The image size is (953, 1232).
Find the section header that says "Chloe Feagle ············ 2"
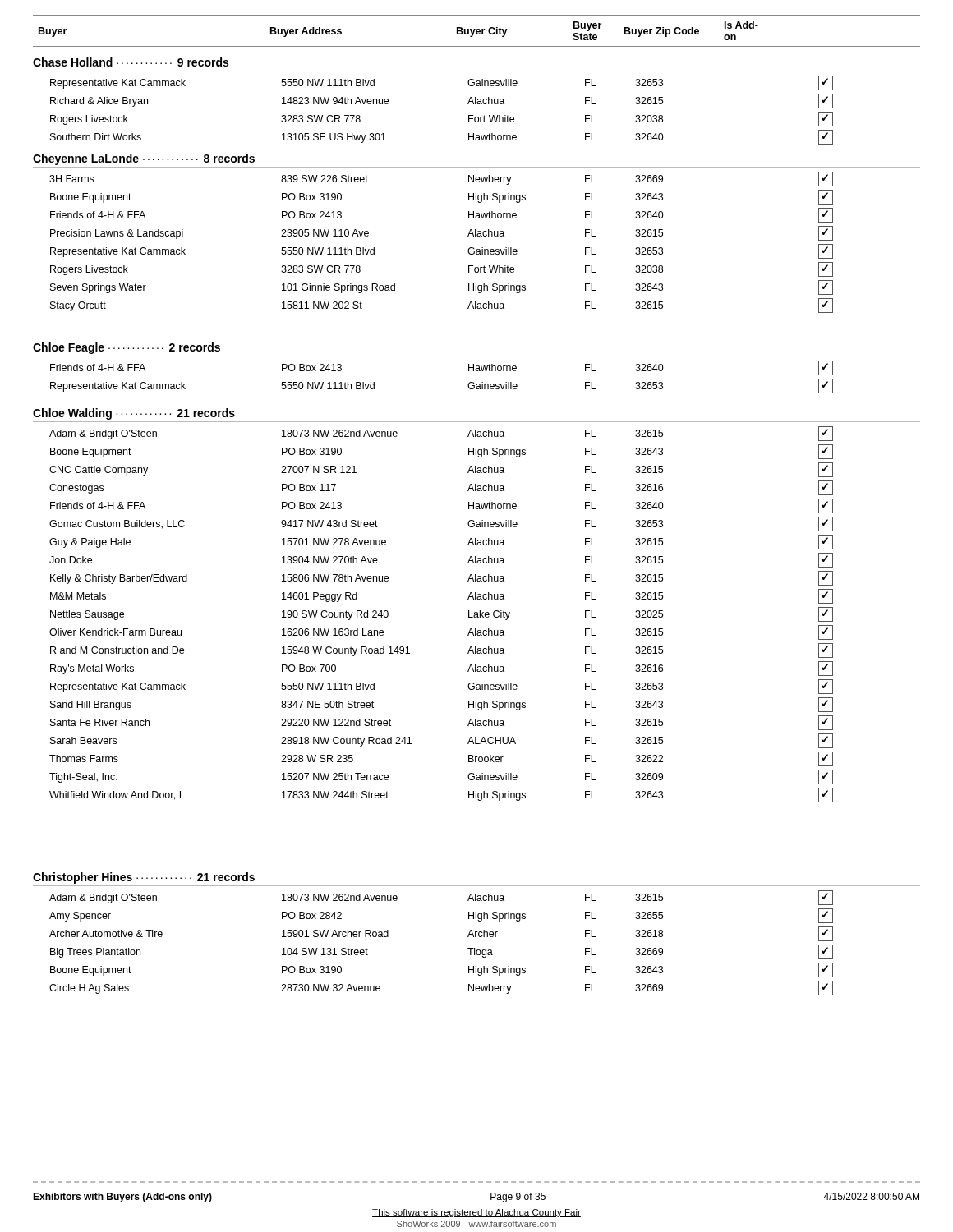(x=127, y=347)
